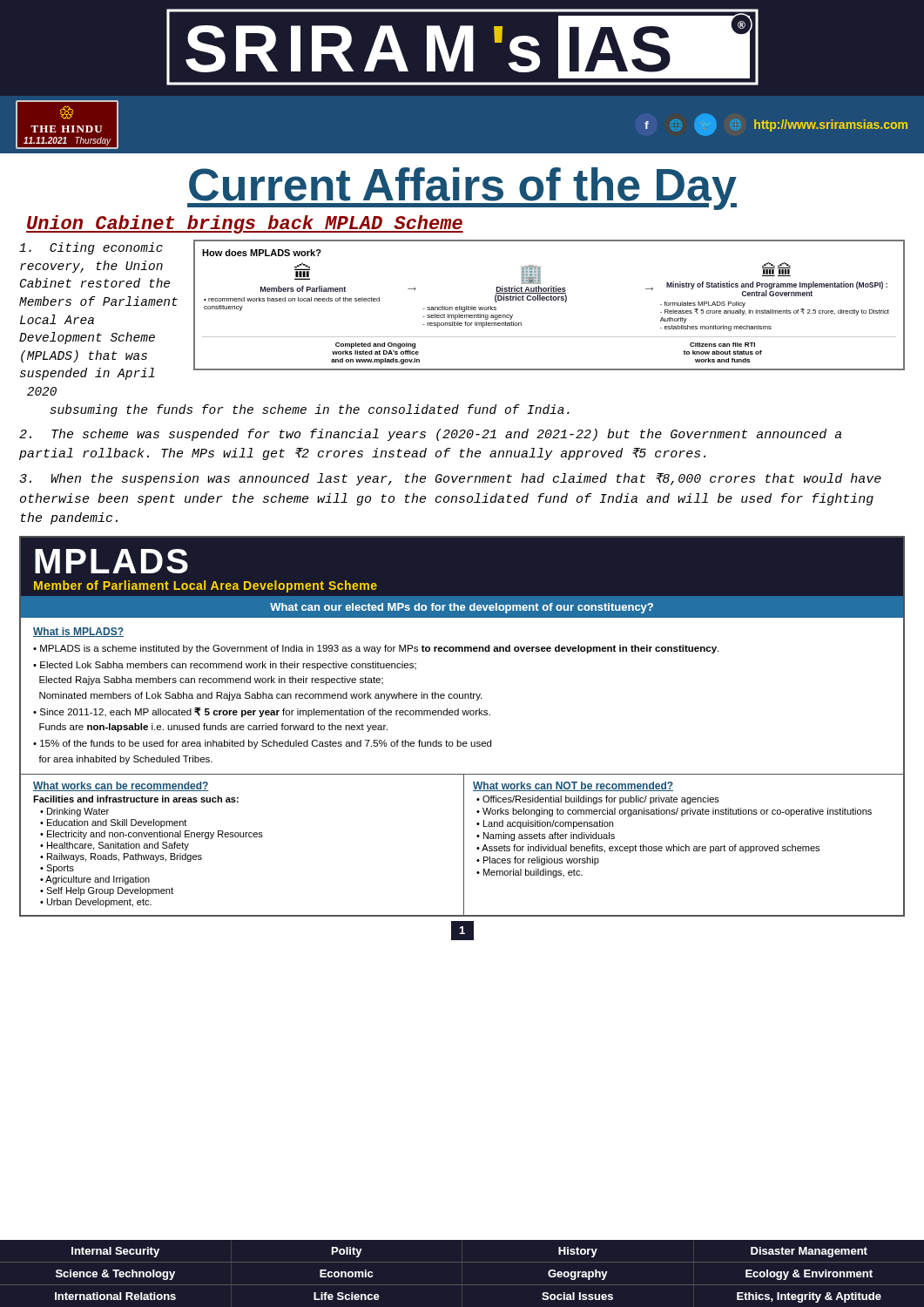Find the flowchart
This screenshot has height=1307, width=924.
click(549, 305)
